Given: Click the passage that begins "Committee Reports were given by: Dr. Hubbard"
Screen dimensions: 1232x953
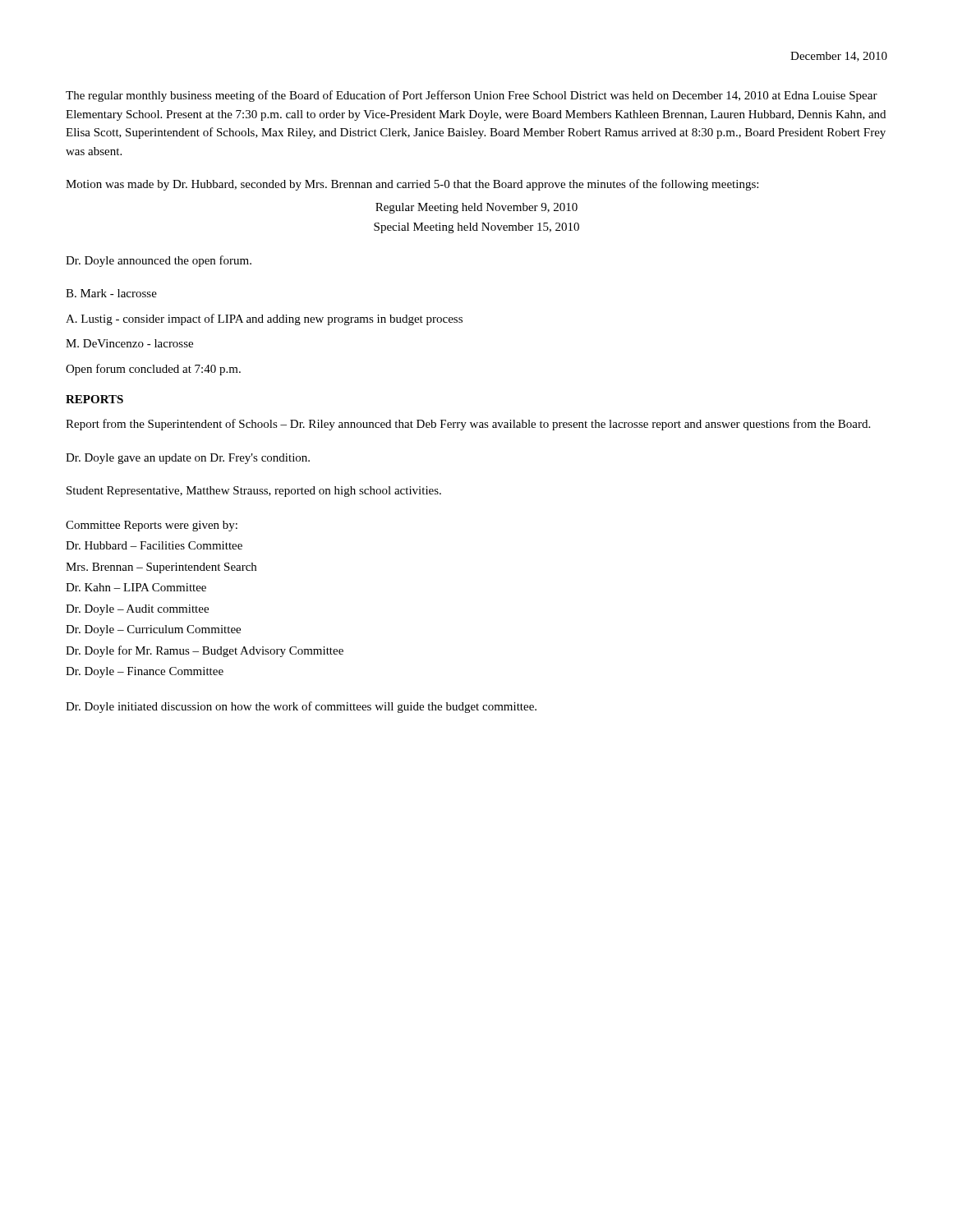Looking at the screenshot, I should 205,598.
